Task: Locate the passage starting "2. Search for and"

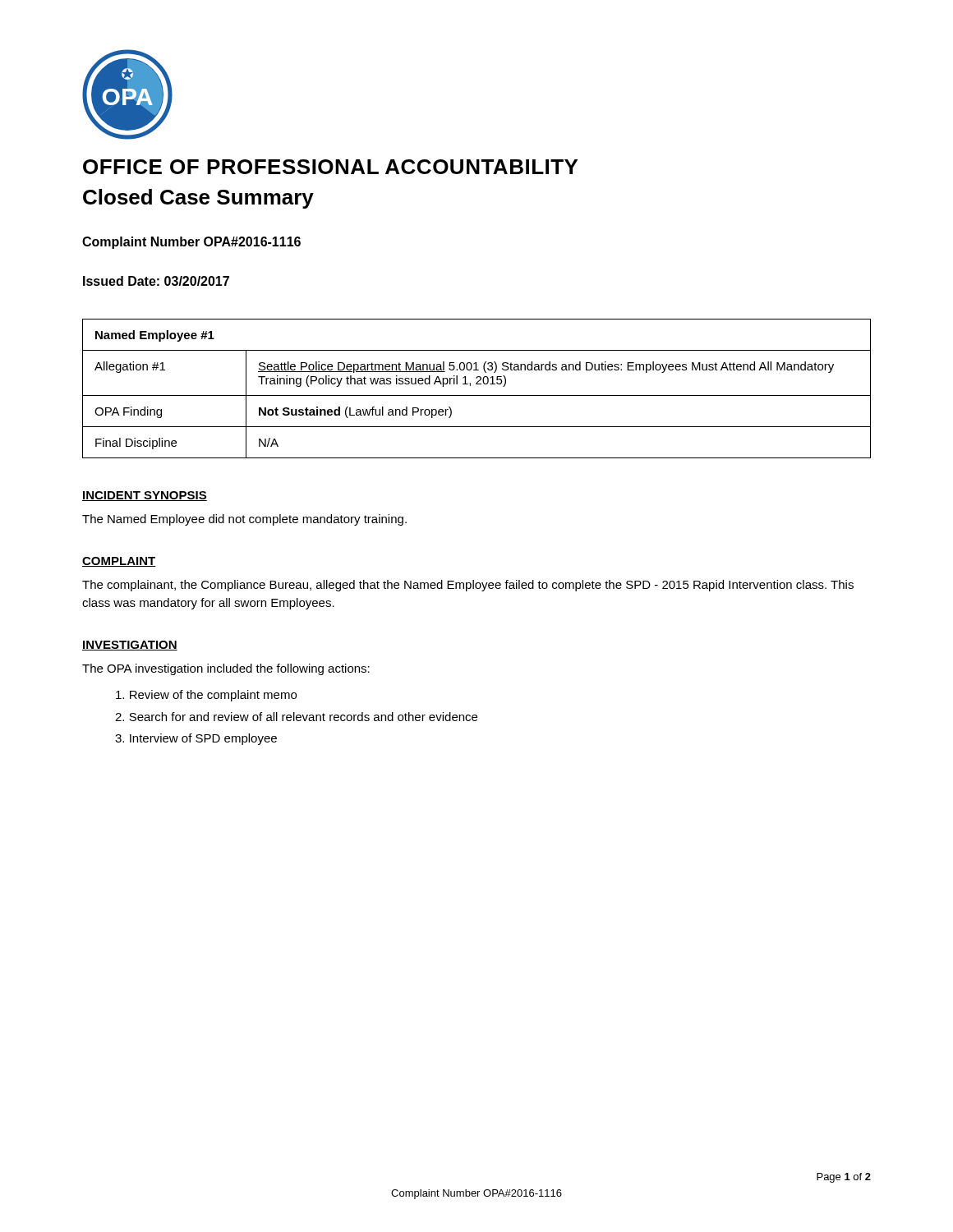Action: coord(297,716)
